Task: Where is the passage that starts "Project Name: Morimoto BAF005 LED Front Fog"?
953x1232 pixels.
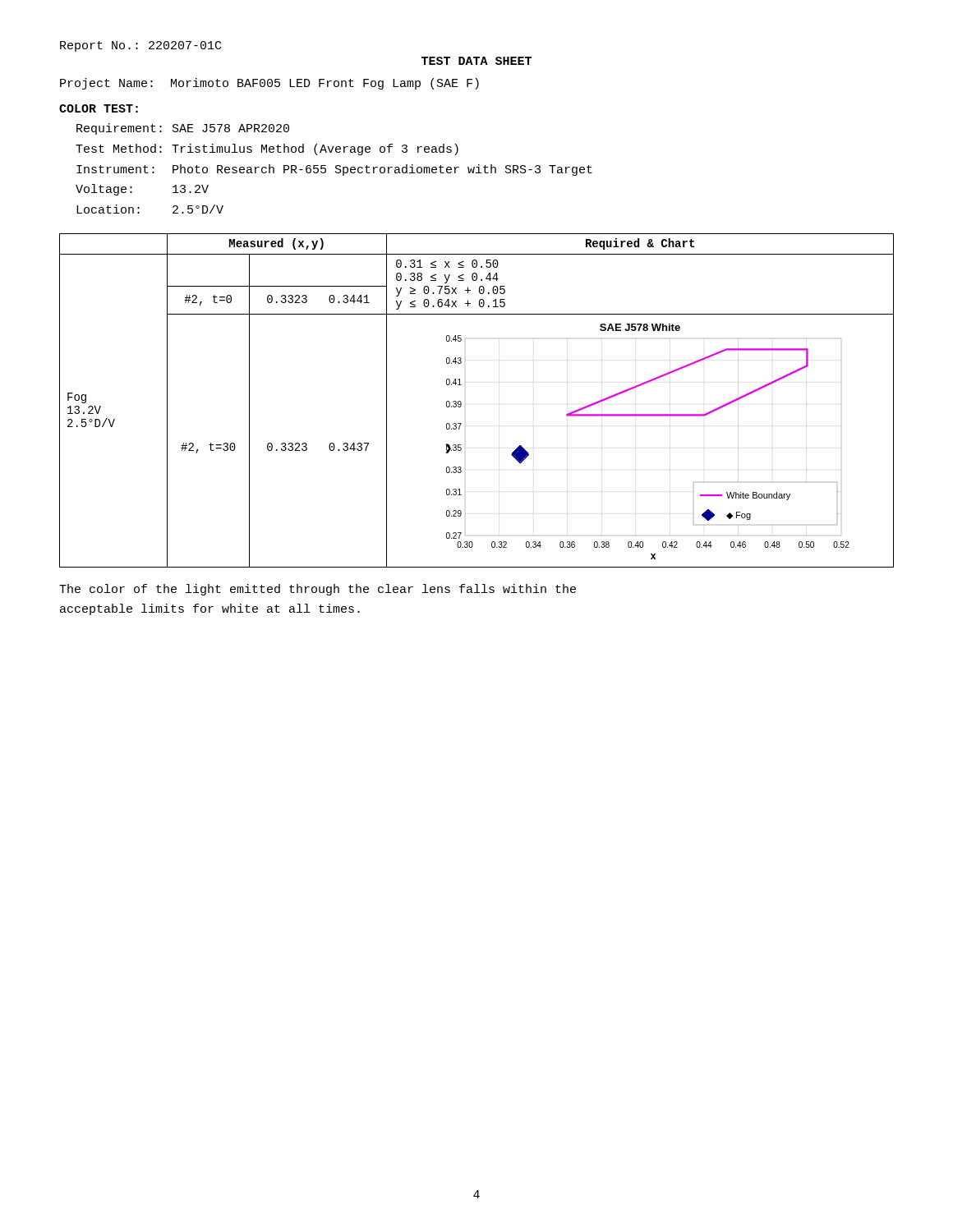Action: 270,84
